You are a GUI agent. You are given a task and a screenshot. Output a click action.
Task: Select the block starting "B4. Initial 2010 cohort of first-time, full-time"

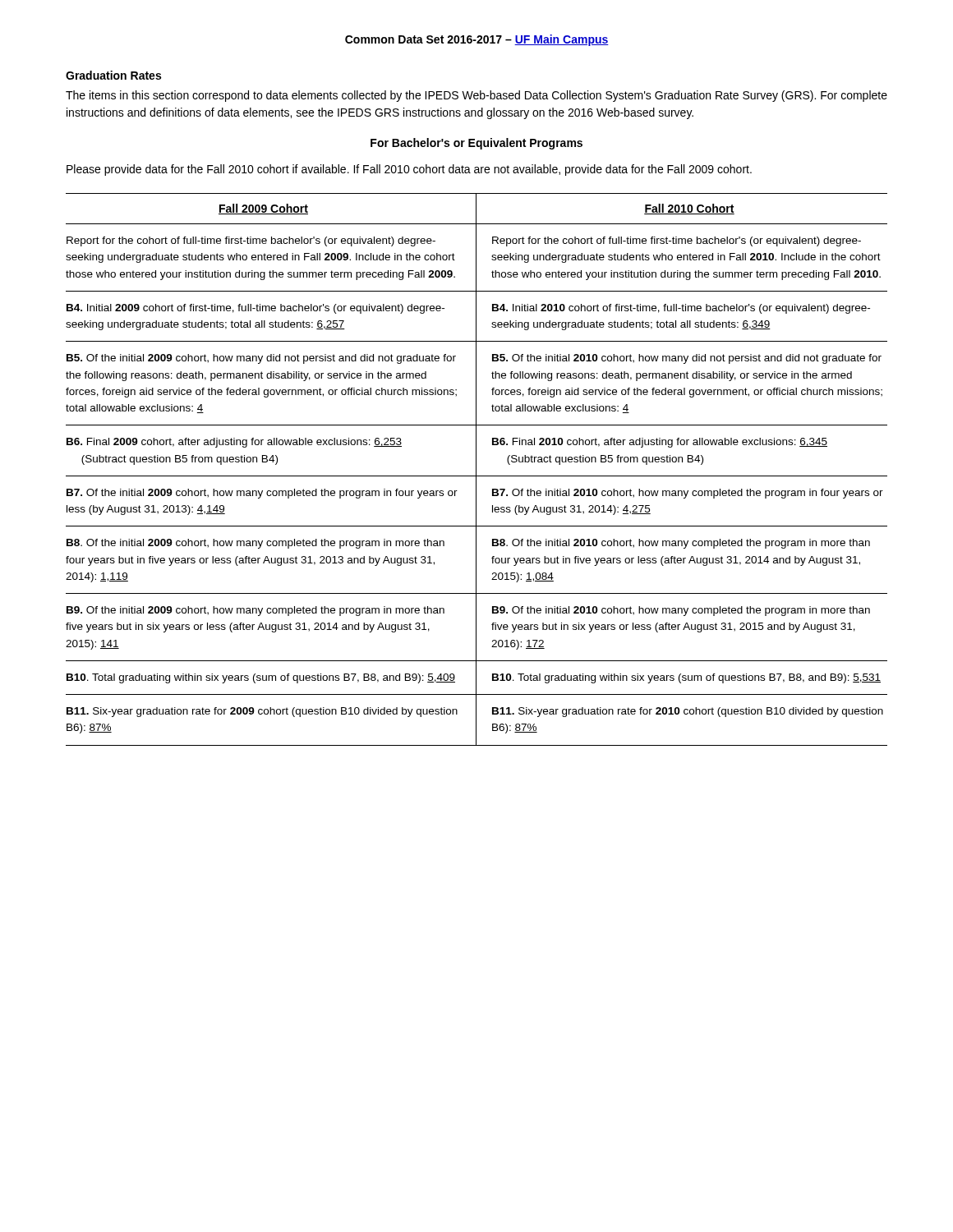[x=681, y=316]
